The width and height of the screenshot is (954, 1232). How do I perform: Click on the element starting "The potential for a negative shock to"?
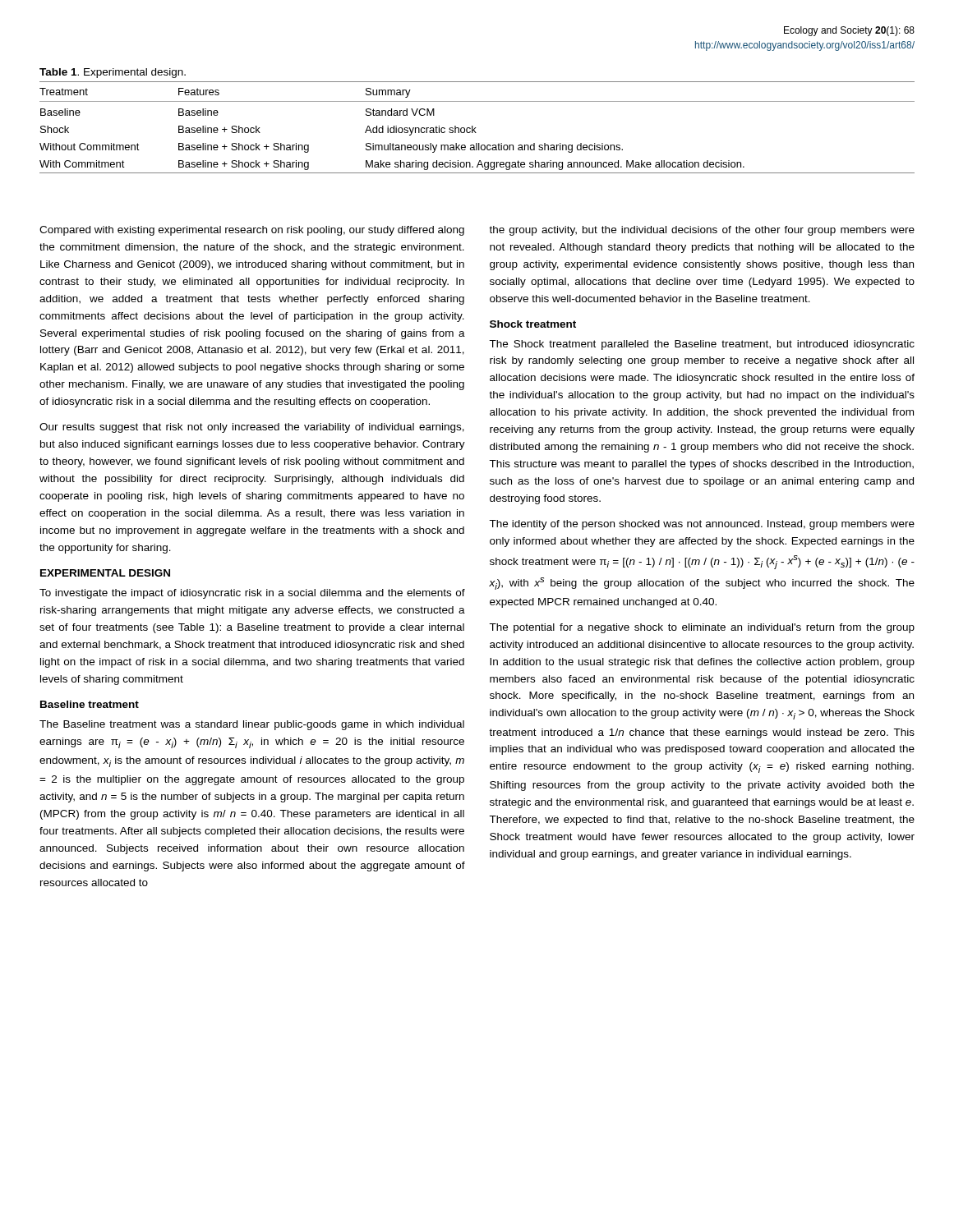[x=702, y=741]
